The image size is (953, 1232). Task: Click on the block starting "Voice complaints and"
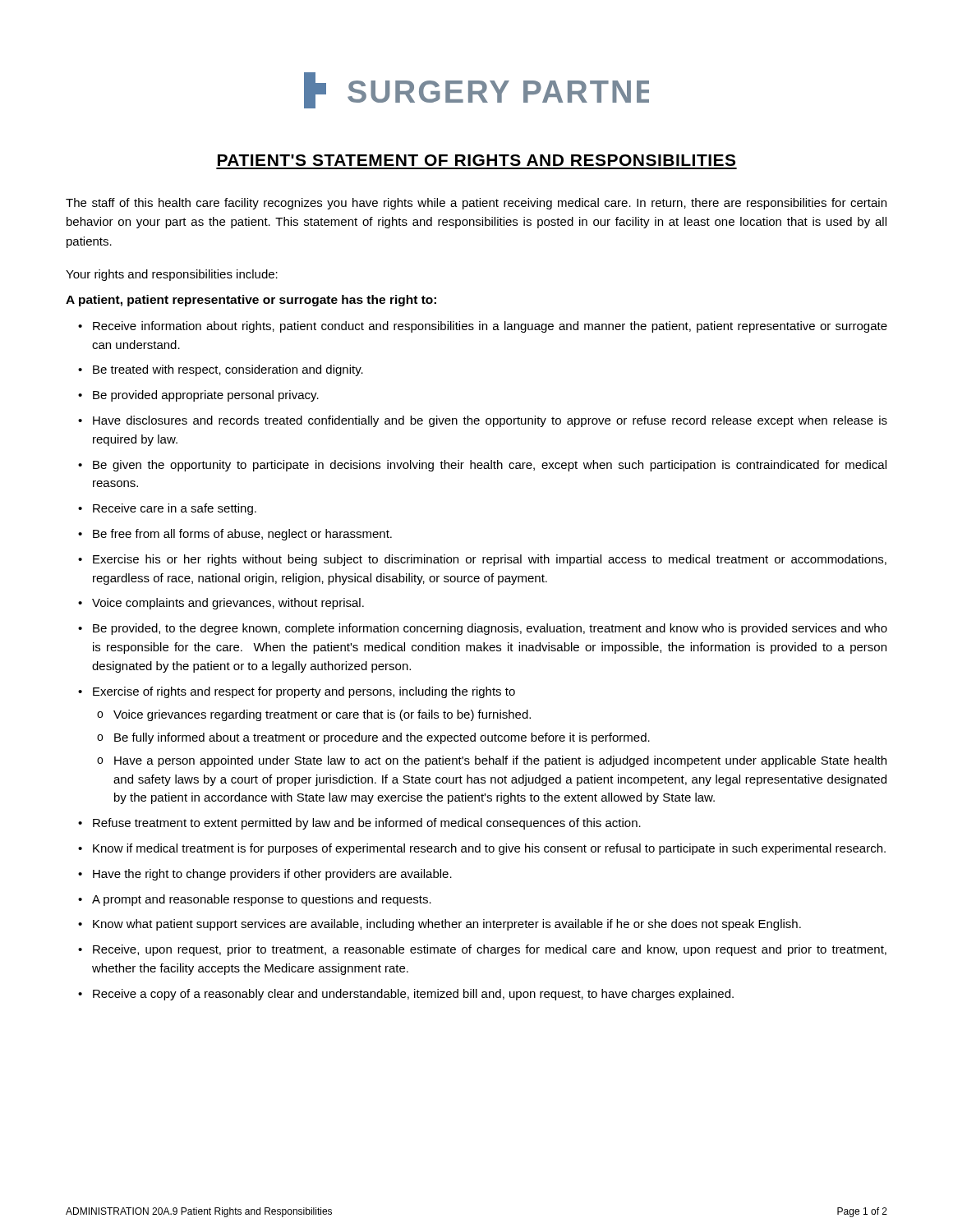pyautogui.click(x=228, y=603)
